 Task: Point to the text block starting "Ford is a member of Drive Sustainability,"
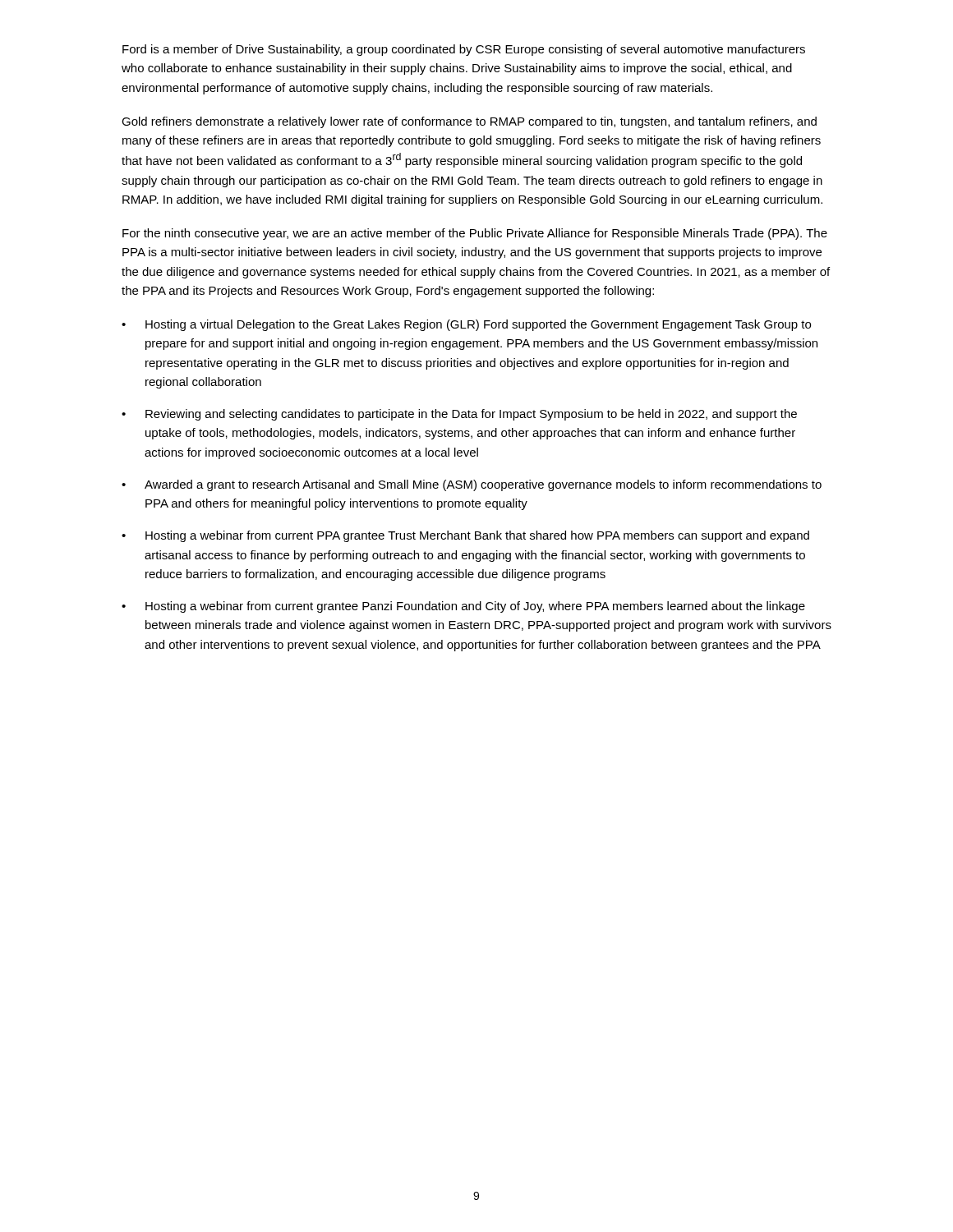(x=464, y=68)
